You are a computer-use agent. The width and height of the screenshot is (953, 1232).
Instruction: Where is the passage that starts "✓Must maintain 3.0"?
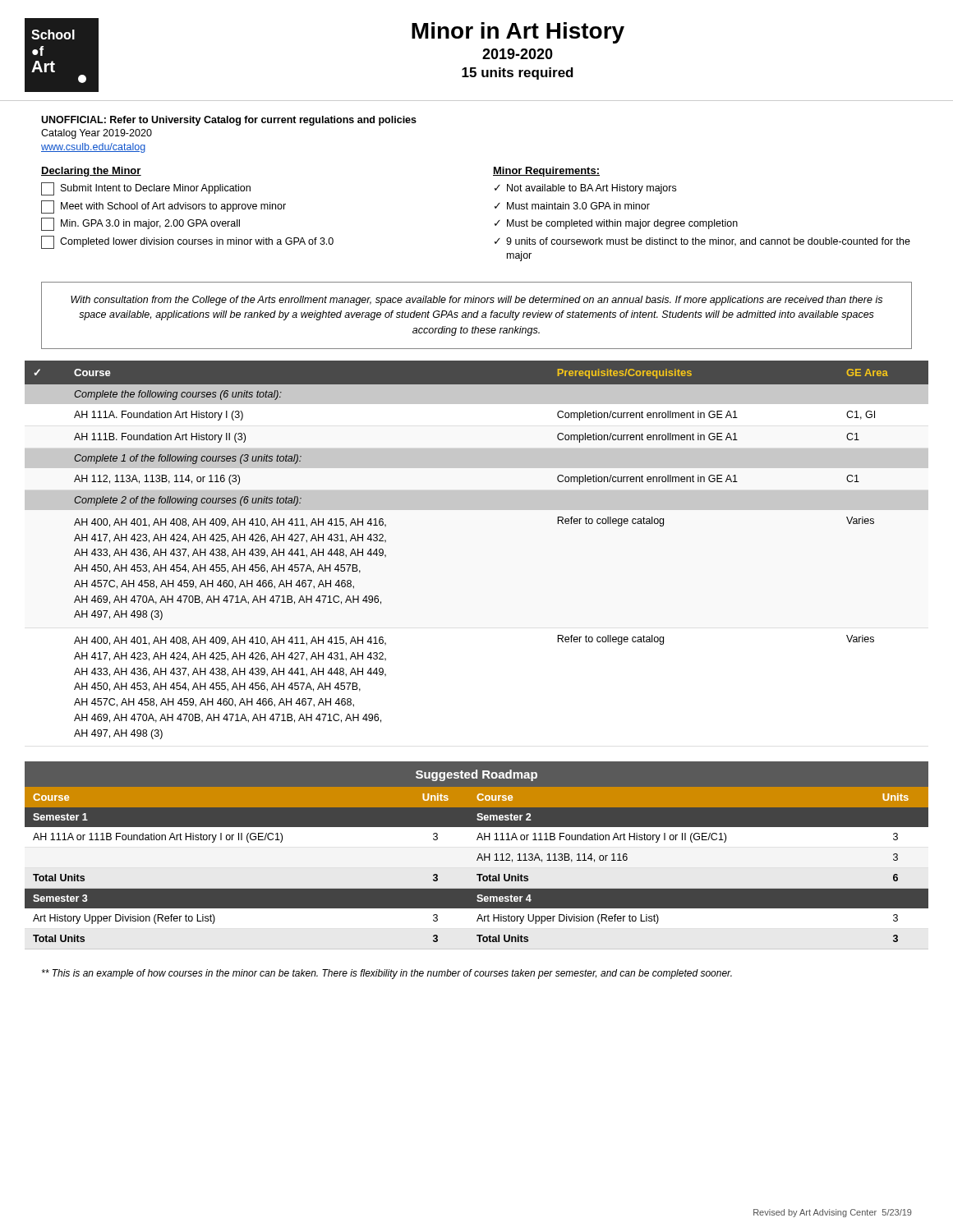[x=571, y=206]
